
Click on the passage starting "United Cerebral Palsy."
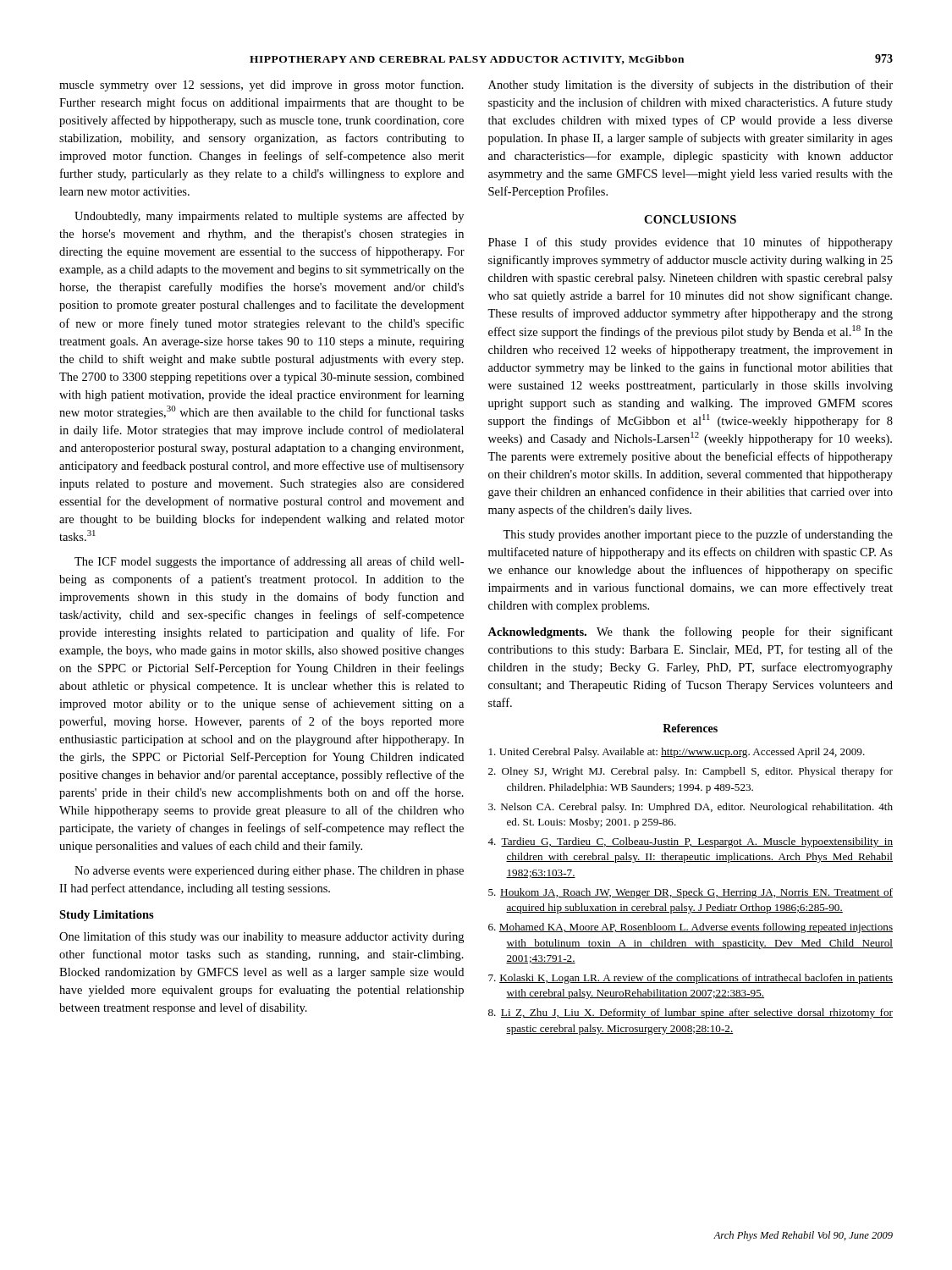(x=676, y=752)
